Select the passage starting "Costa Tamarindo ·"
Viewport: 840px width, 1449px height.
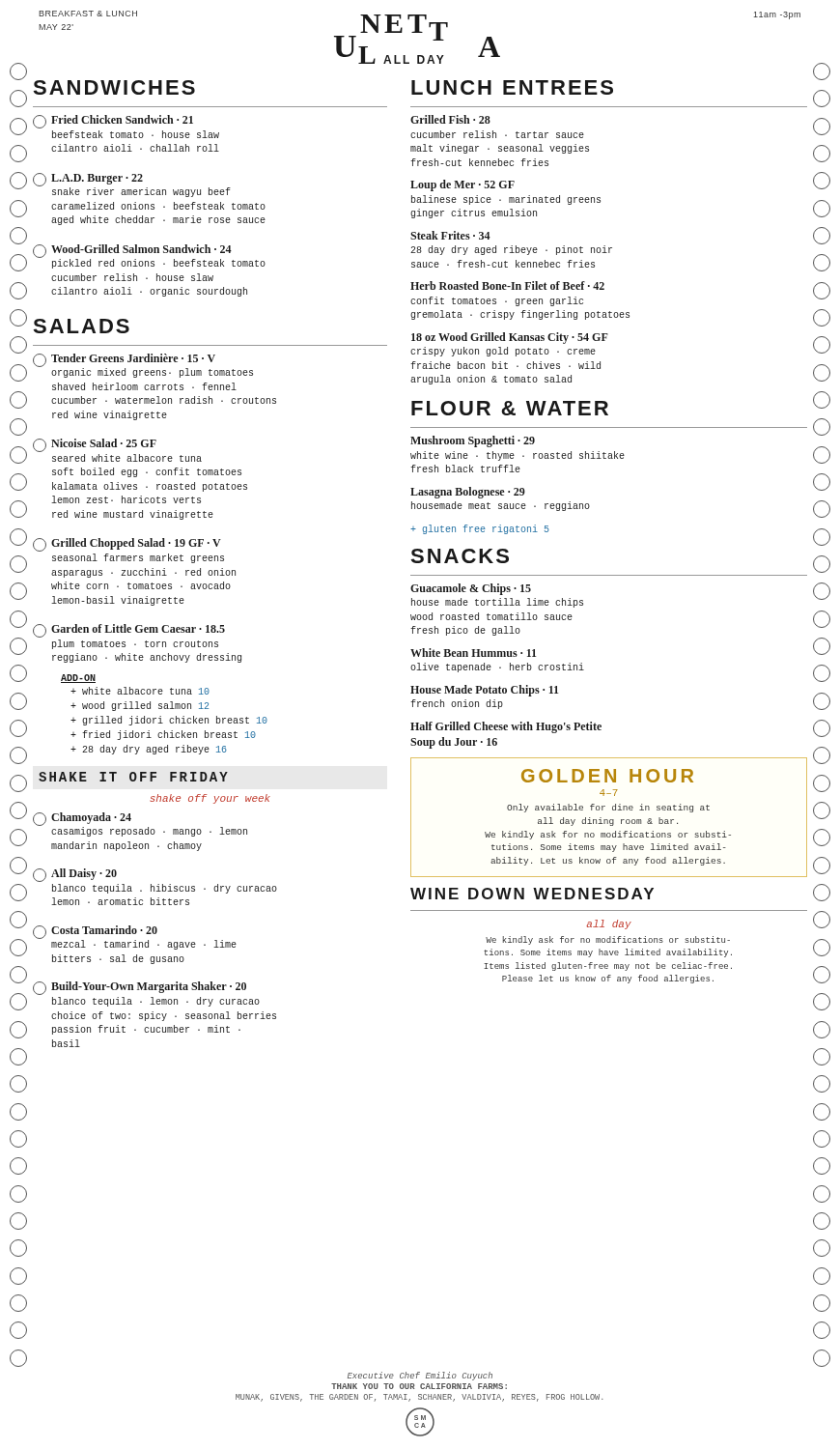[x=135, y=949]
